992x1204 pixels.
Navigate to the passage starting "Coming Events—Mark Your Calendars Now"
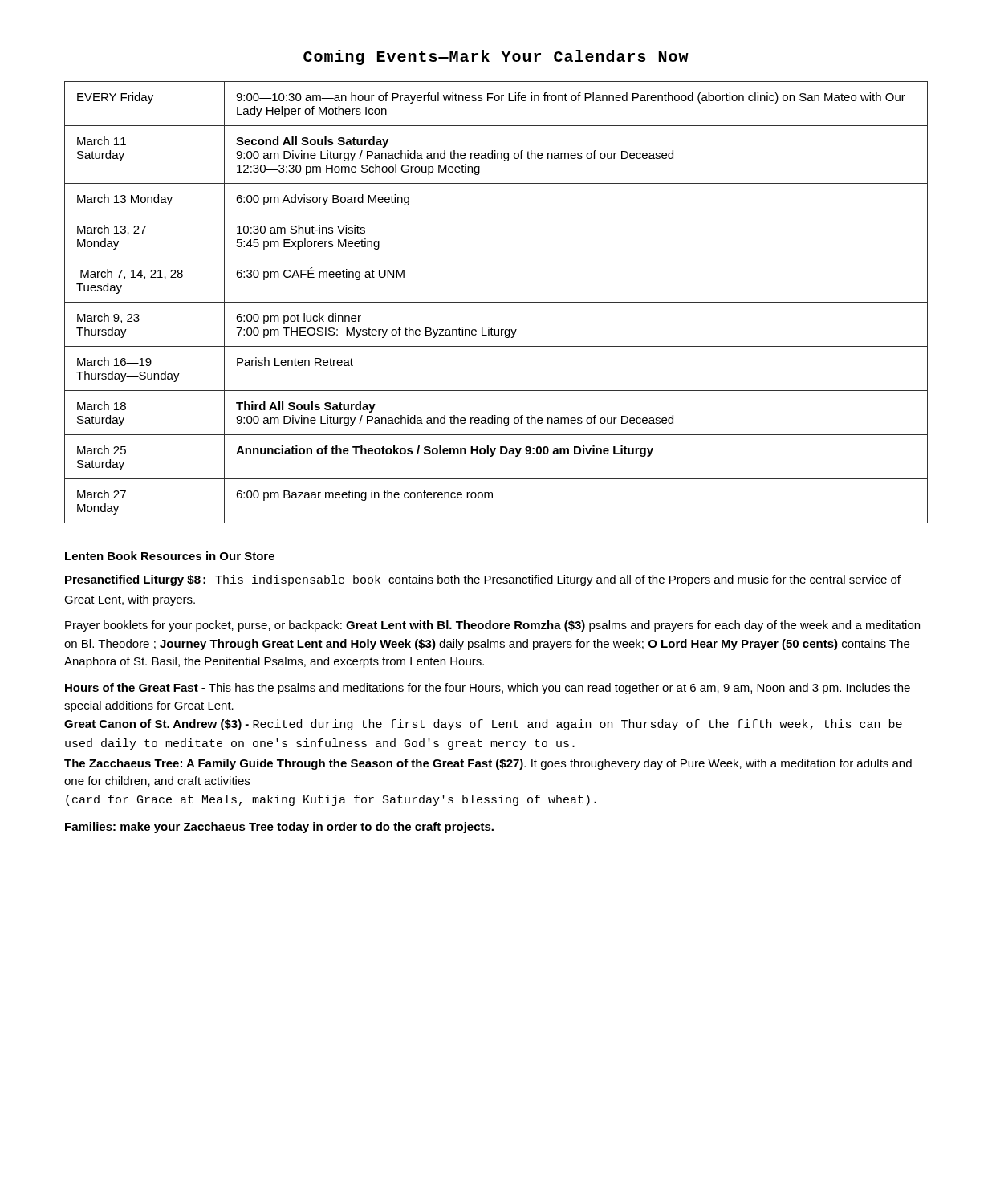(x=496, y=57)
